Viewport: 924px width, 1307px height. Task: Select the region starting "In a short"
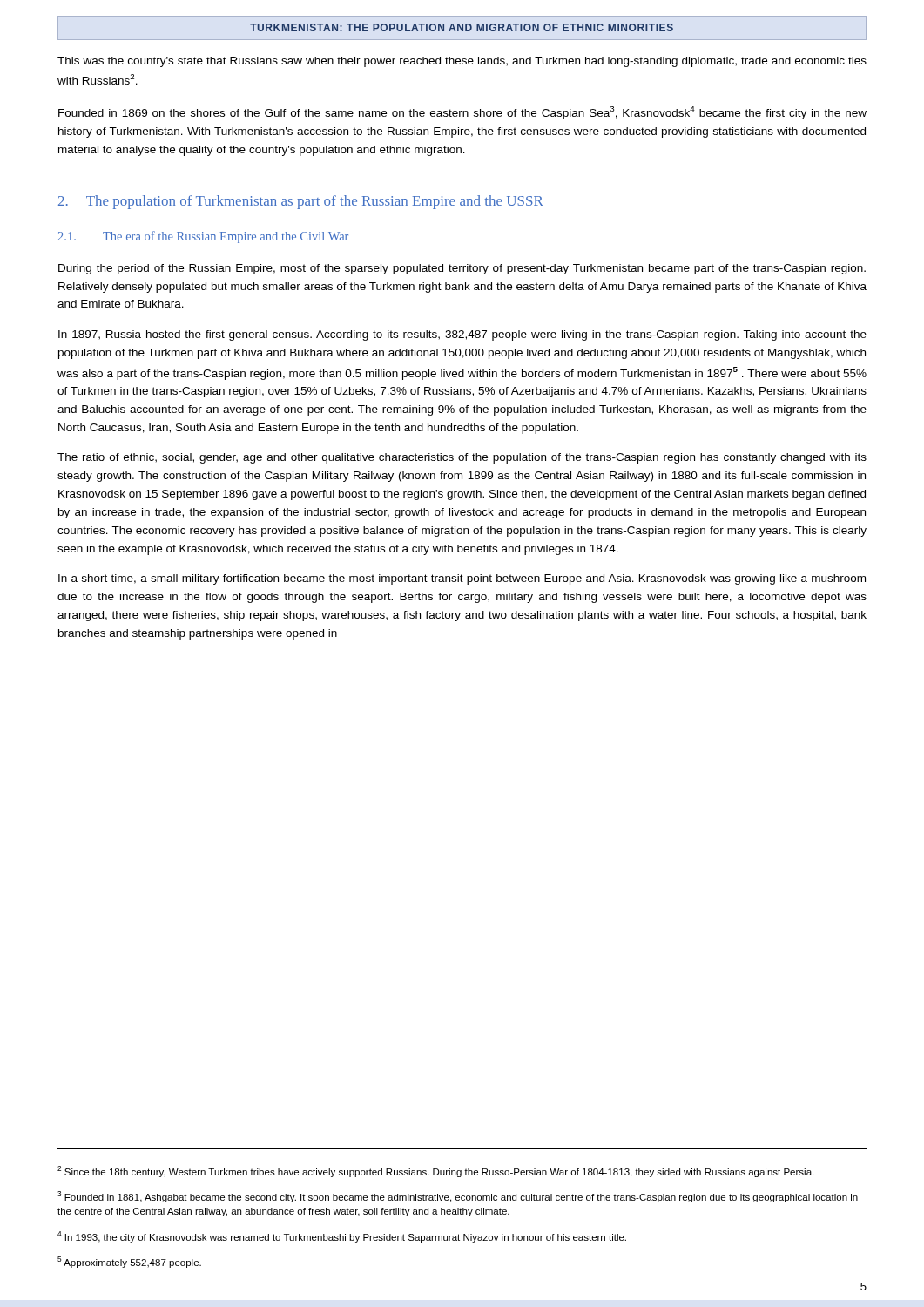[462, 607]
